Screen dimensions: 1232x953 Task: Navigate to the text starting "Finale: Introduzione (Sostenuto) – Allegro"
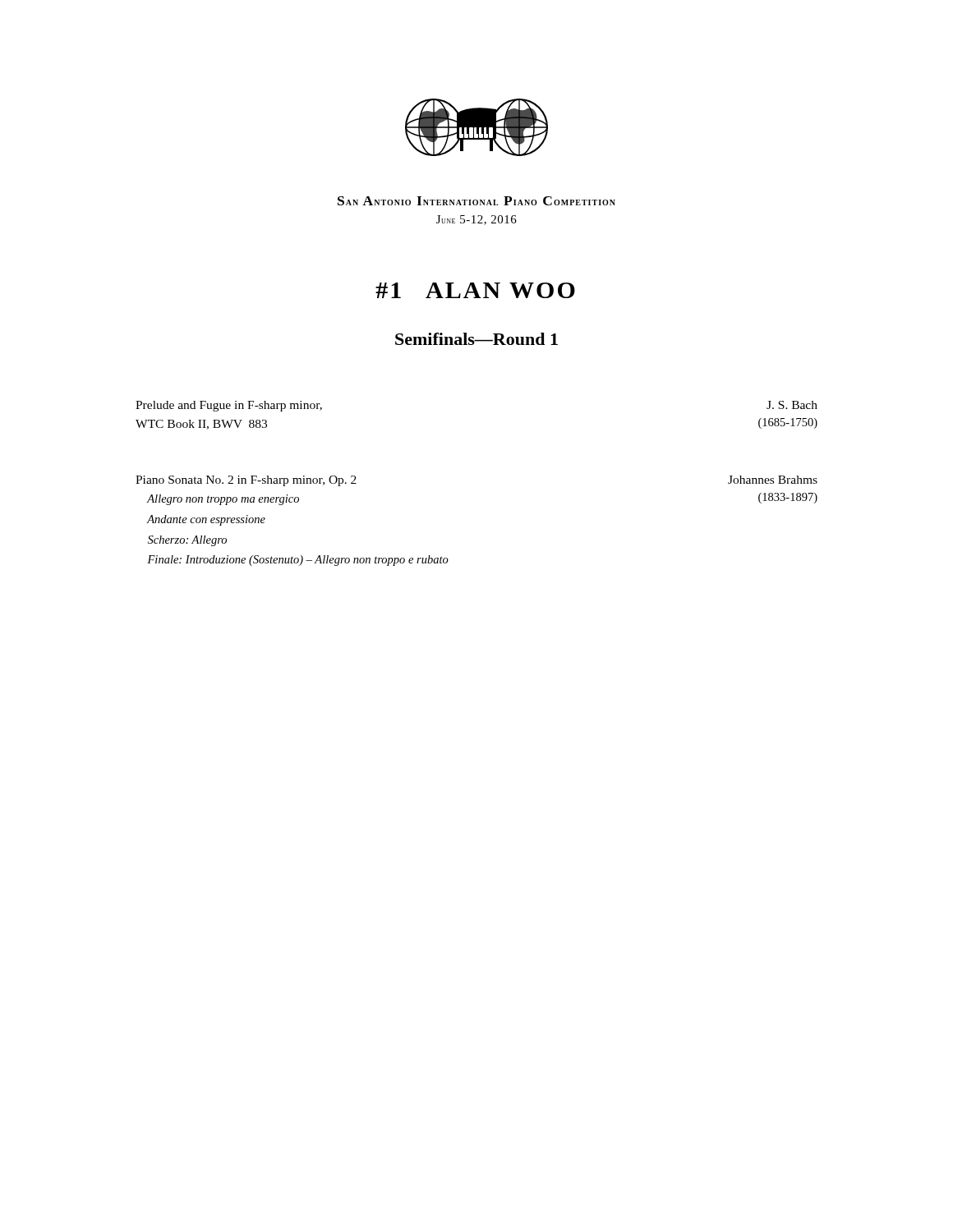click(415, 560)
